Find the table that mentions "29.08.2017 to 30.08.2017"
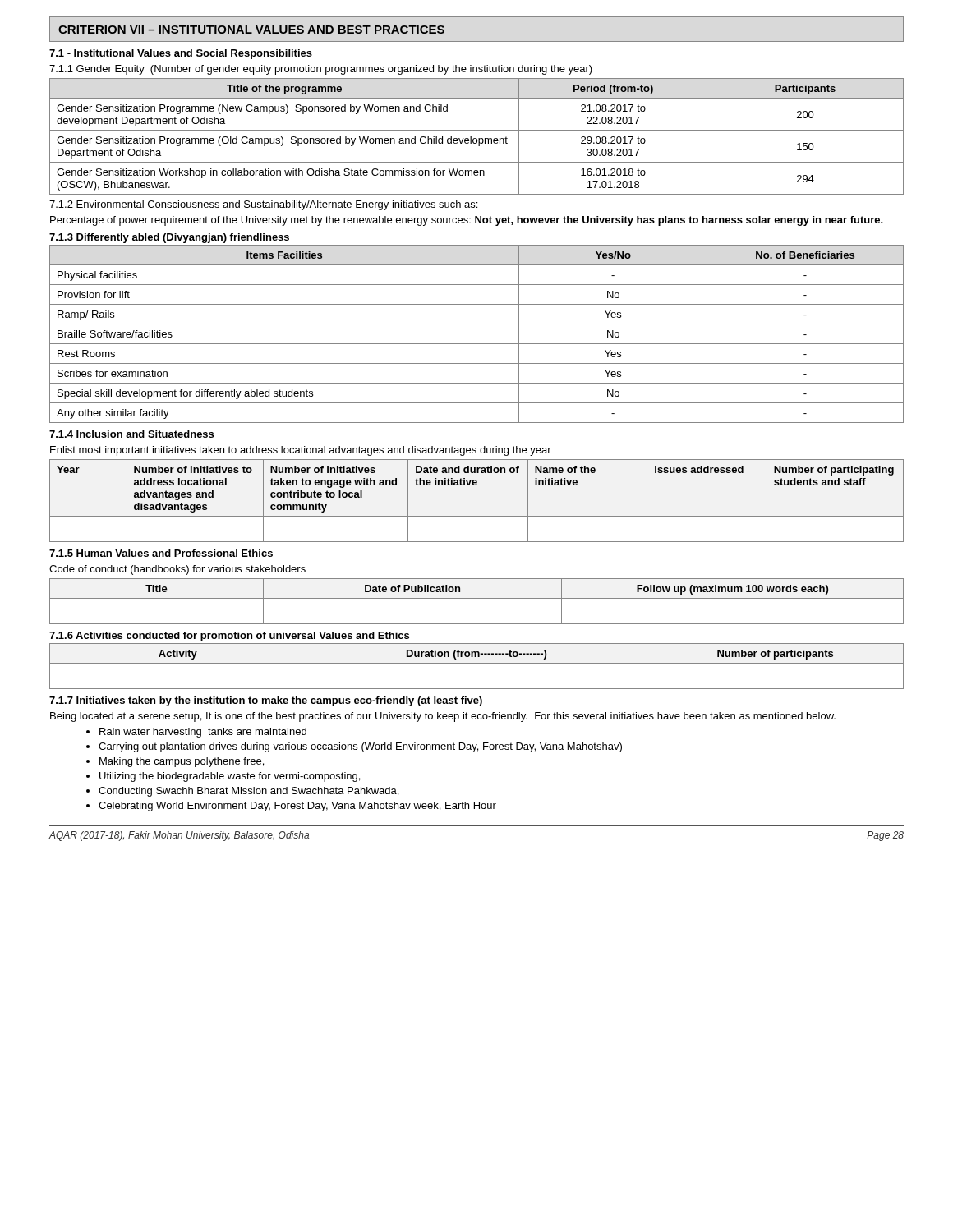Screen dimensions: 1232x953 (476, 136)
